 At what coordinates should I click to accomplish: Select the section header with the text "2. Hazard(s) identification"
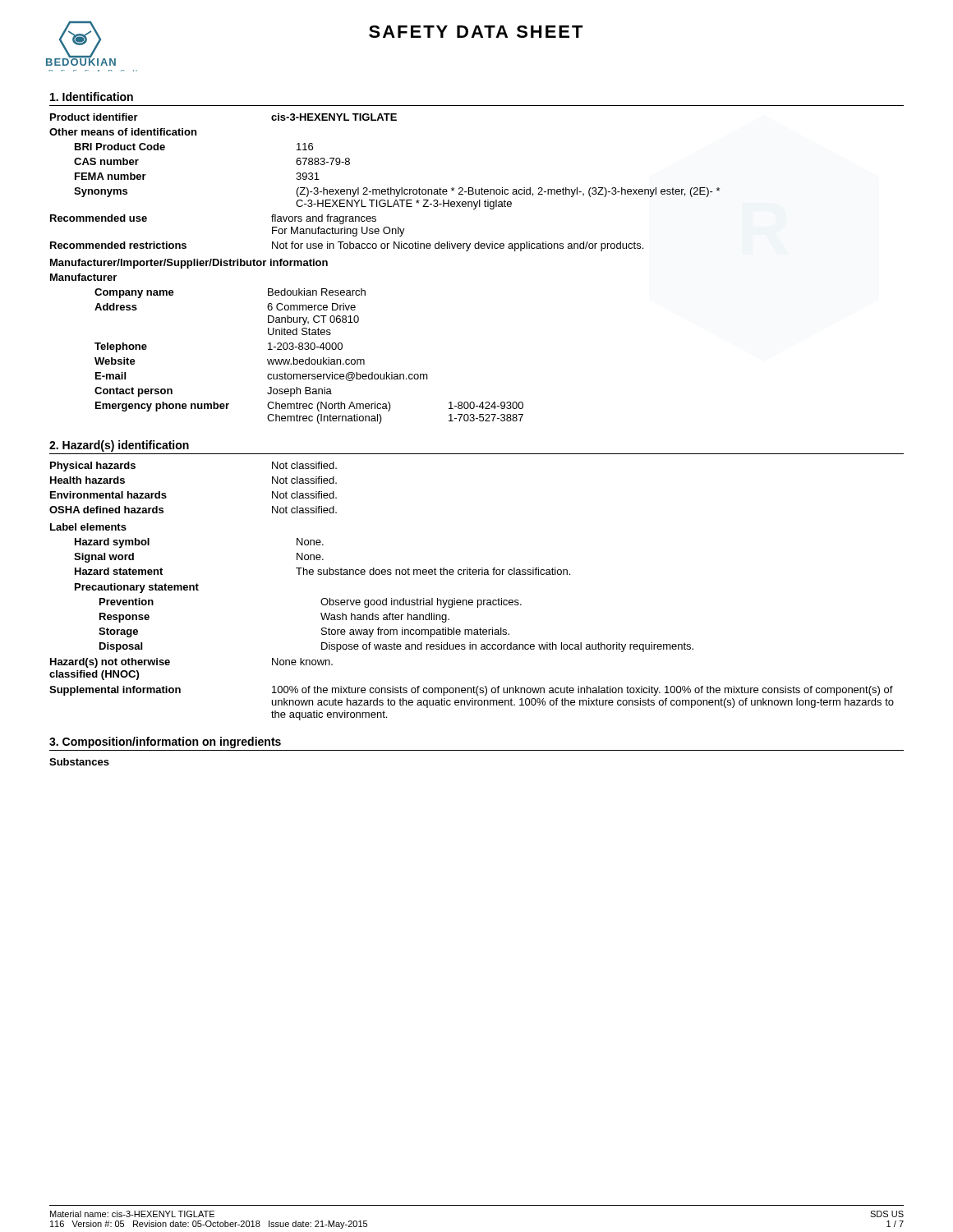[x=119, y=445]
